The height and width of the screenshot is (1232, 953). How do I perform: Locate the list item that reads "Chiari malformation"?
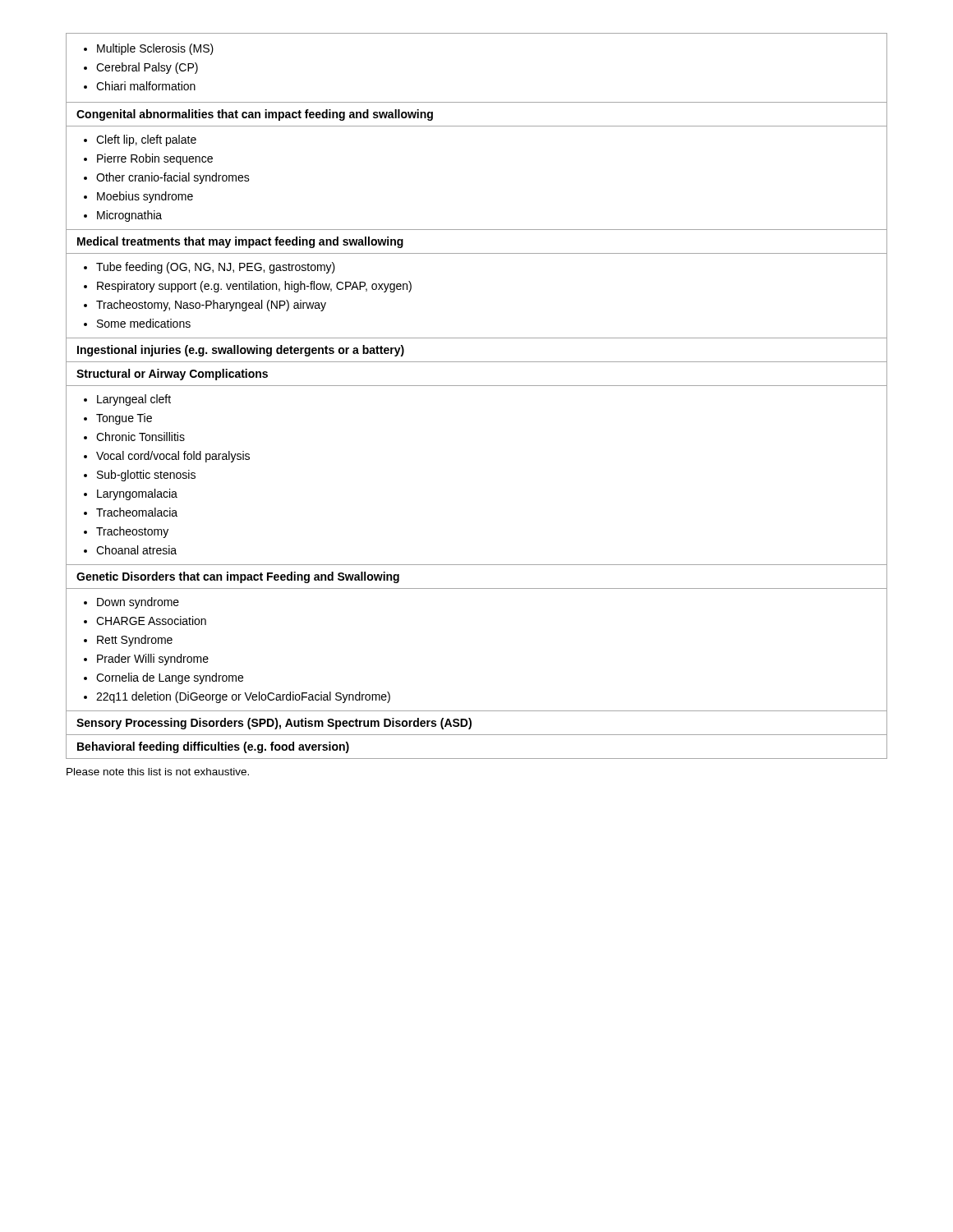(x=140, y=86)
